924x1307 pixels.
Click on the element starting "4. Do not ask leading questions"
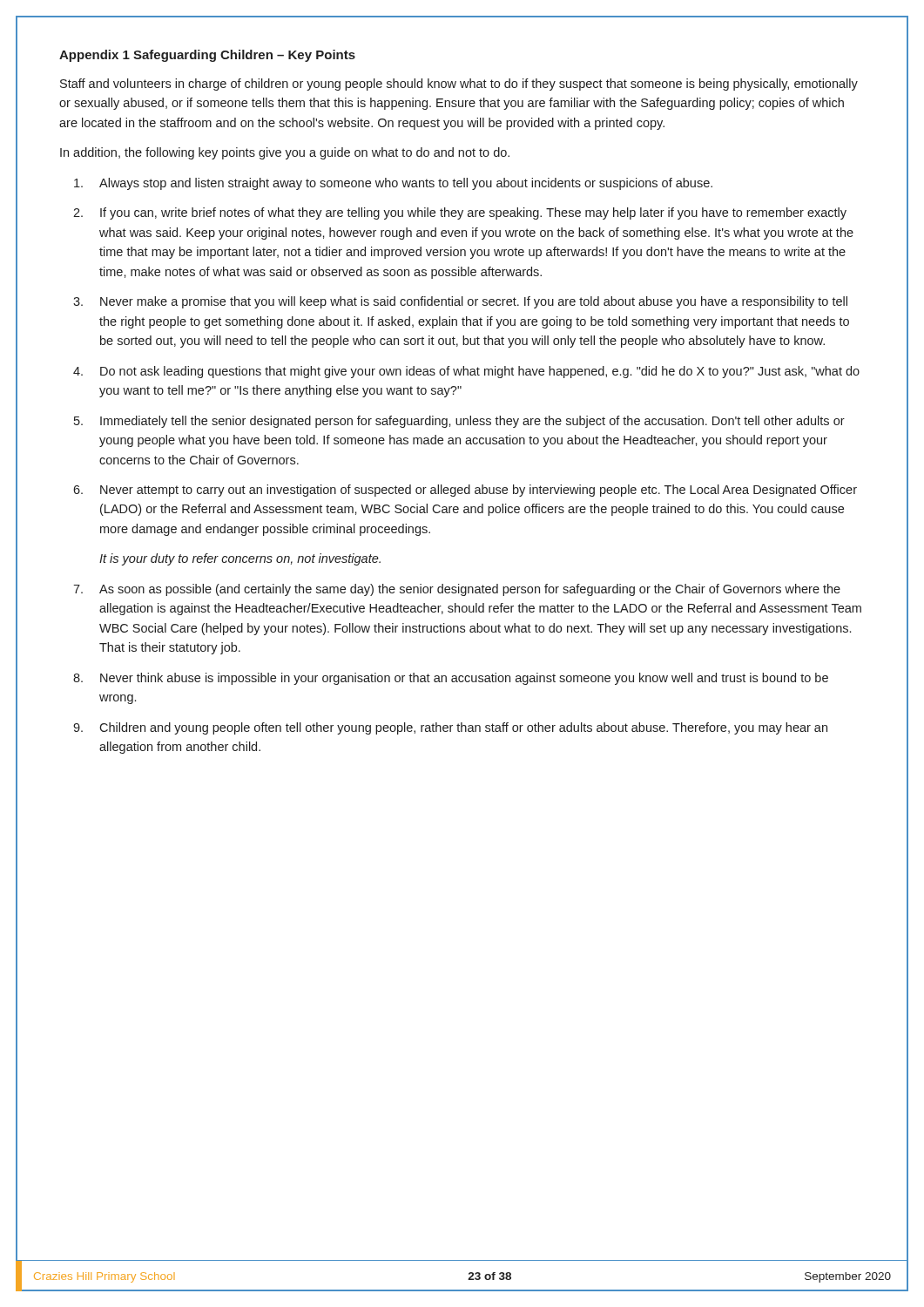click(469, 381)
